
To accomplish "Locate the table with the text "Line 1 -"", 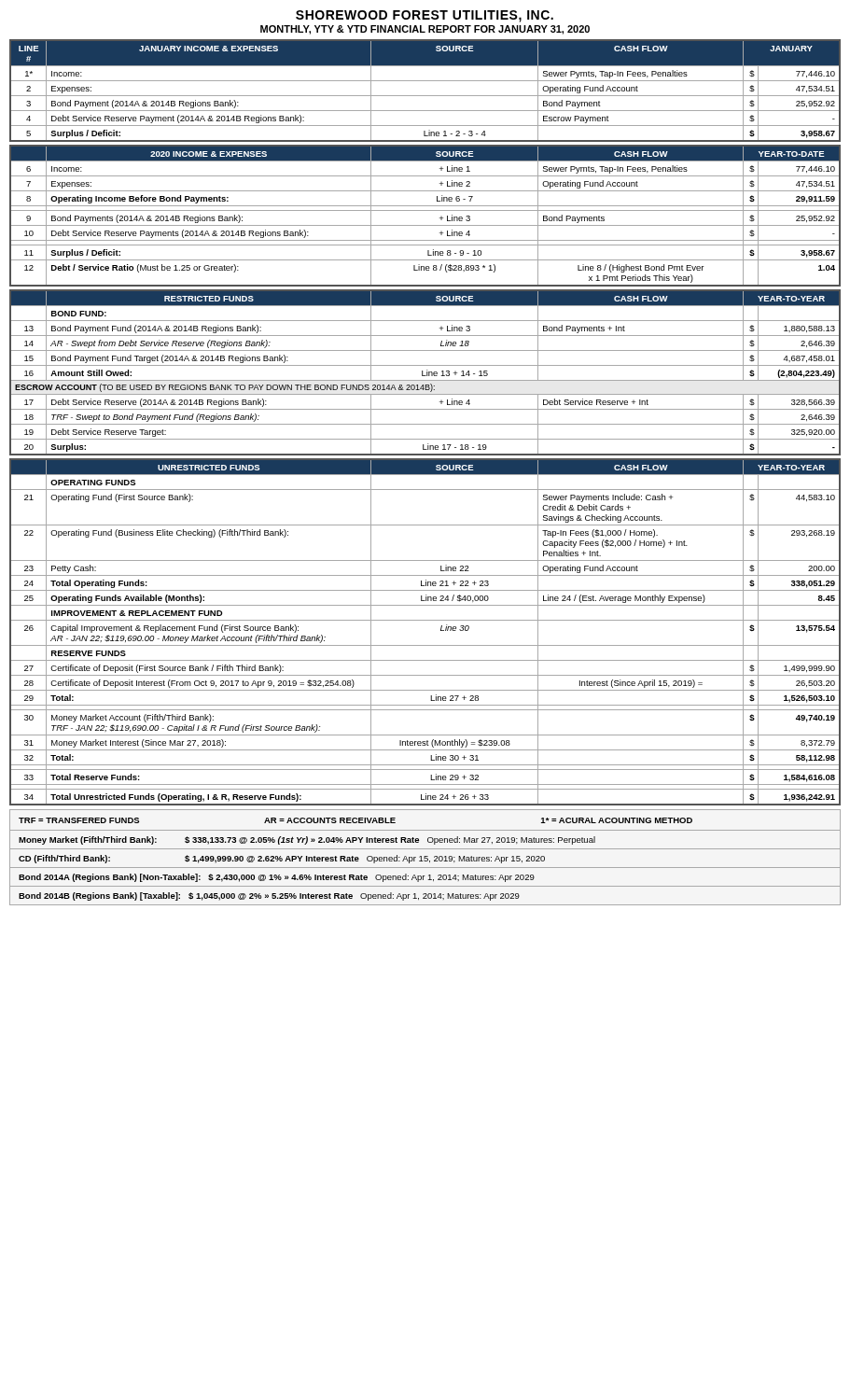I will tap(425, 91).
